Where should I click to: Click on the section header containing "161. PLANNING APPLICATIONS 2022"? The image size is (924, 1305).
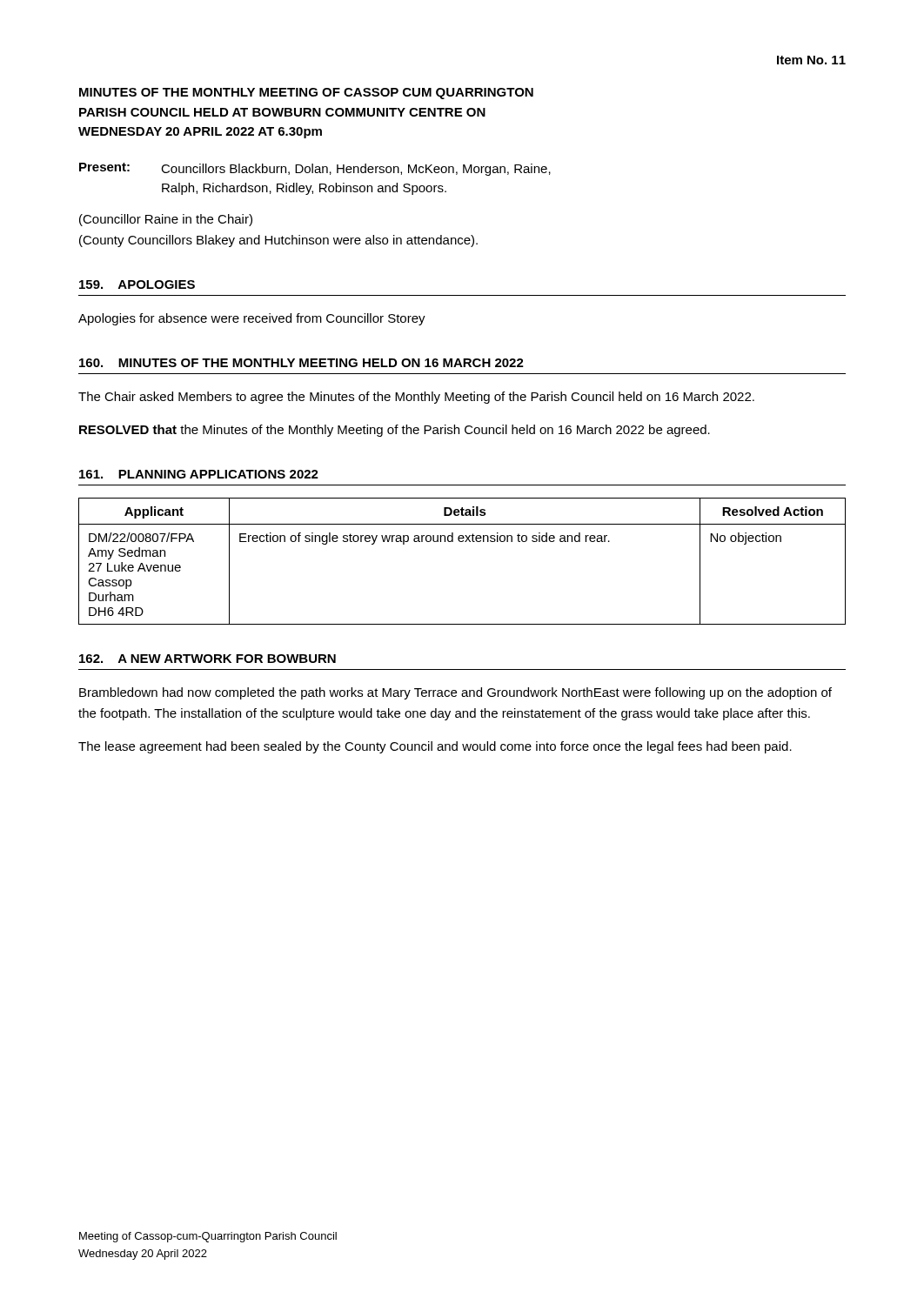pos(198,473)
